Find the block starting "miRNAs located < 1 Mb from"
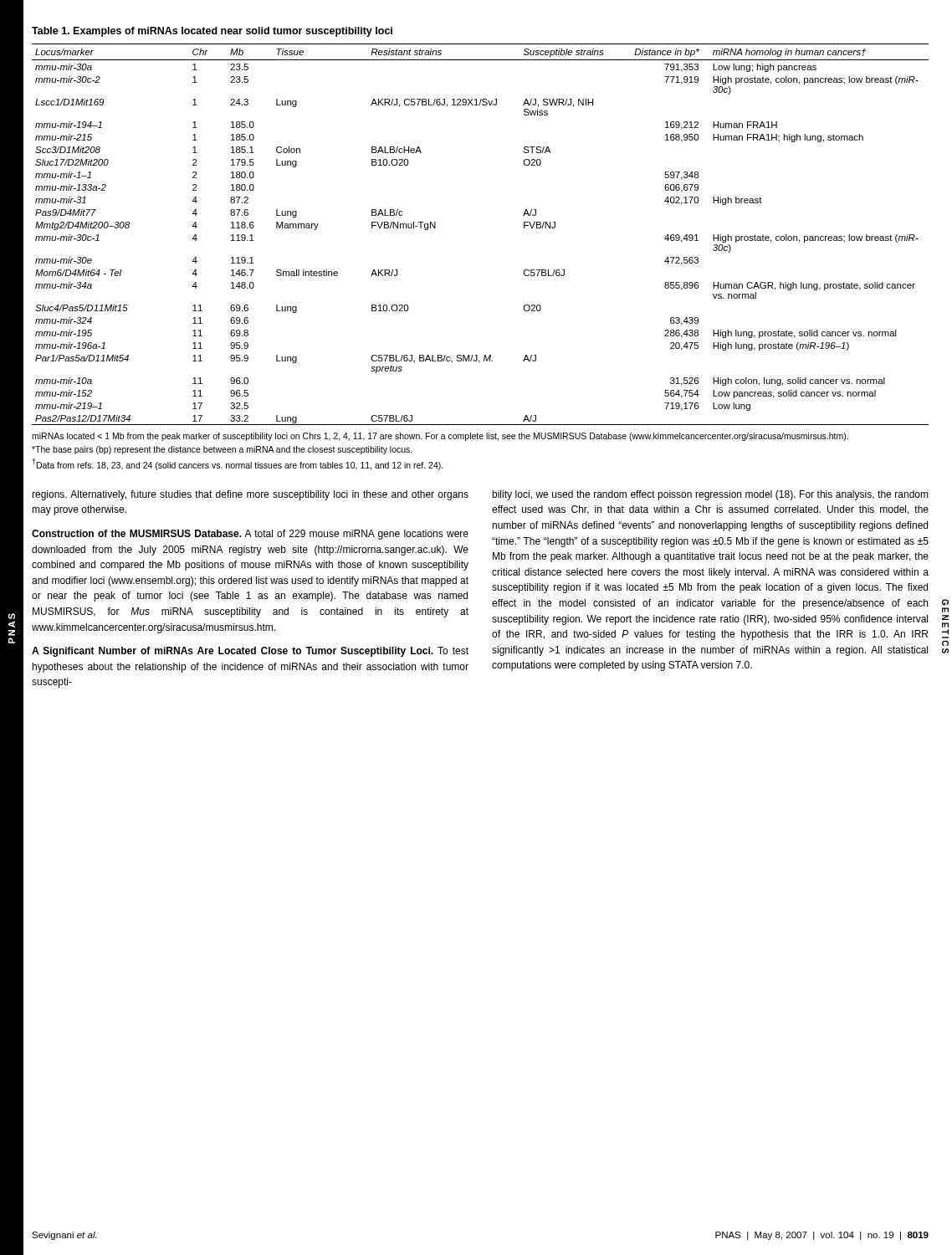This screenshot has height=1255, width=952. pyautogui.click(x=440, y=436)
